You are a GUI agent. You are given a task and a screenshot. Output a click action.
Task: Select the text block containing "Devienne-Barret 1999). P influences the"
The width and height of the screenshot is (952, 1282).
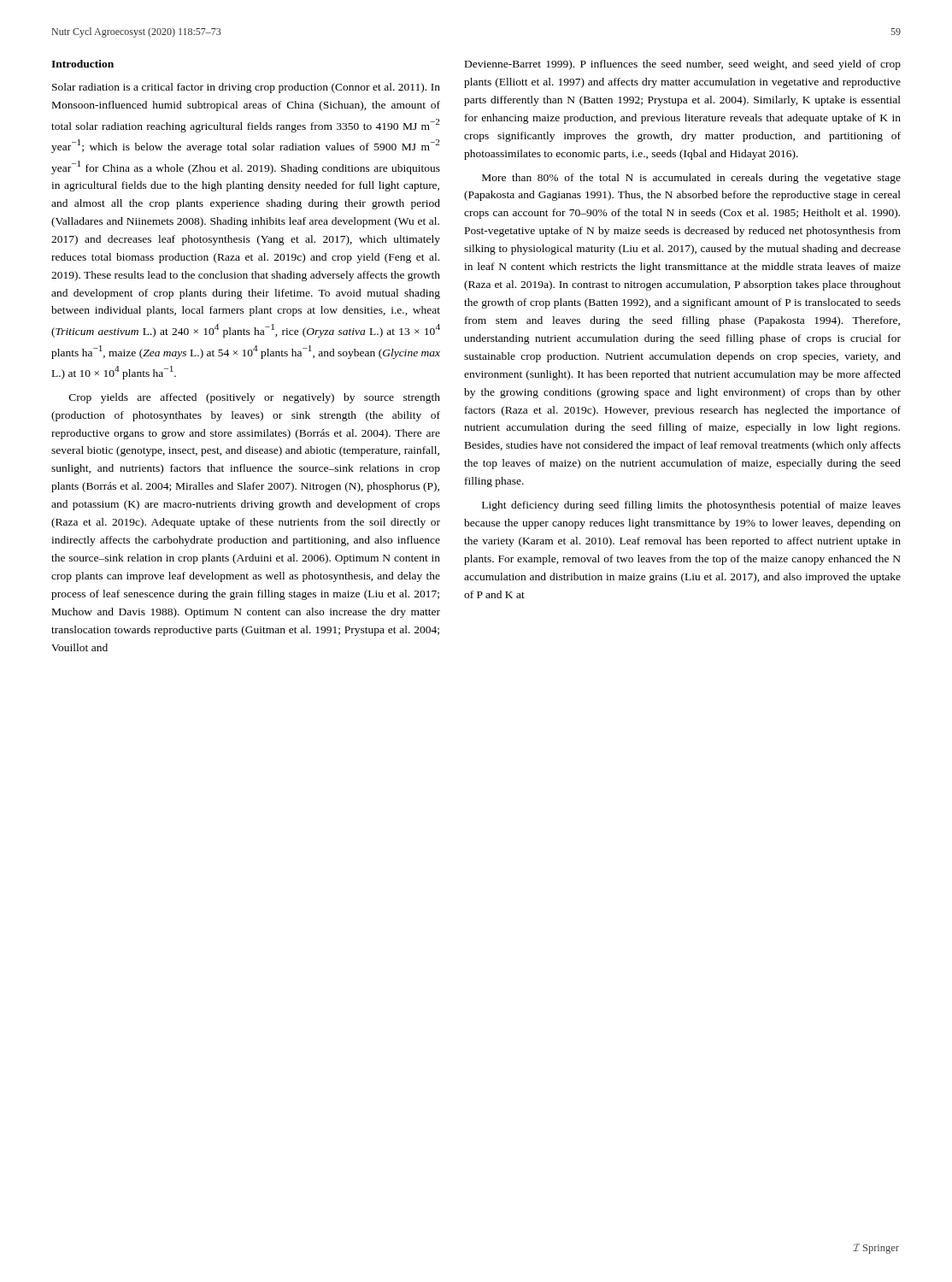pyautogui.click(x=682, y=330)
